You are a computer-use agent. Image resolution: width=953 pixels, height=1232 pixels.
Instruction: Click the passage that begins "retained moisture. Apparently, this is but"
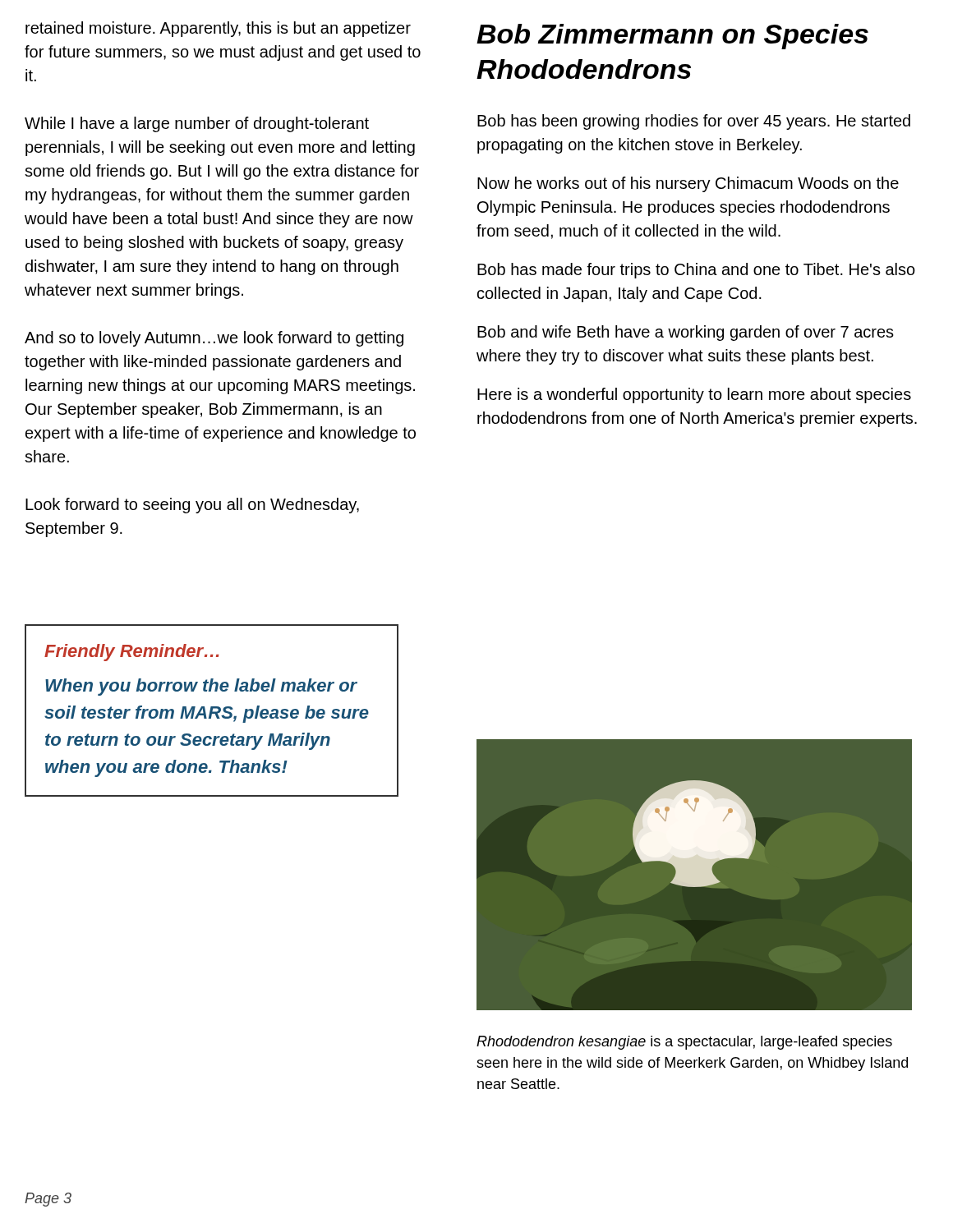223,278
